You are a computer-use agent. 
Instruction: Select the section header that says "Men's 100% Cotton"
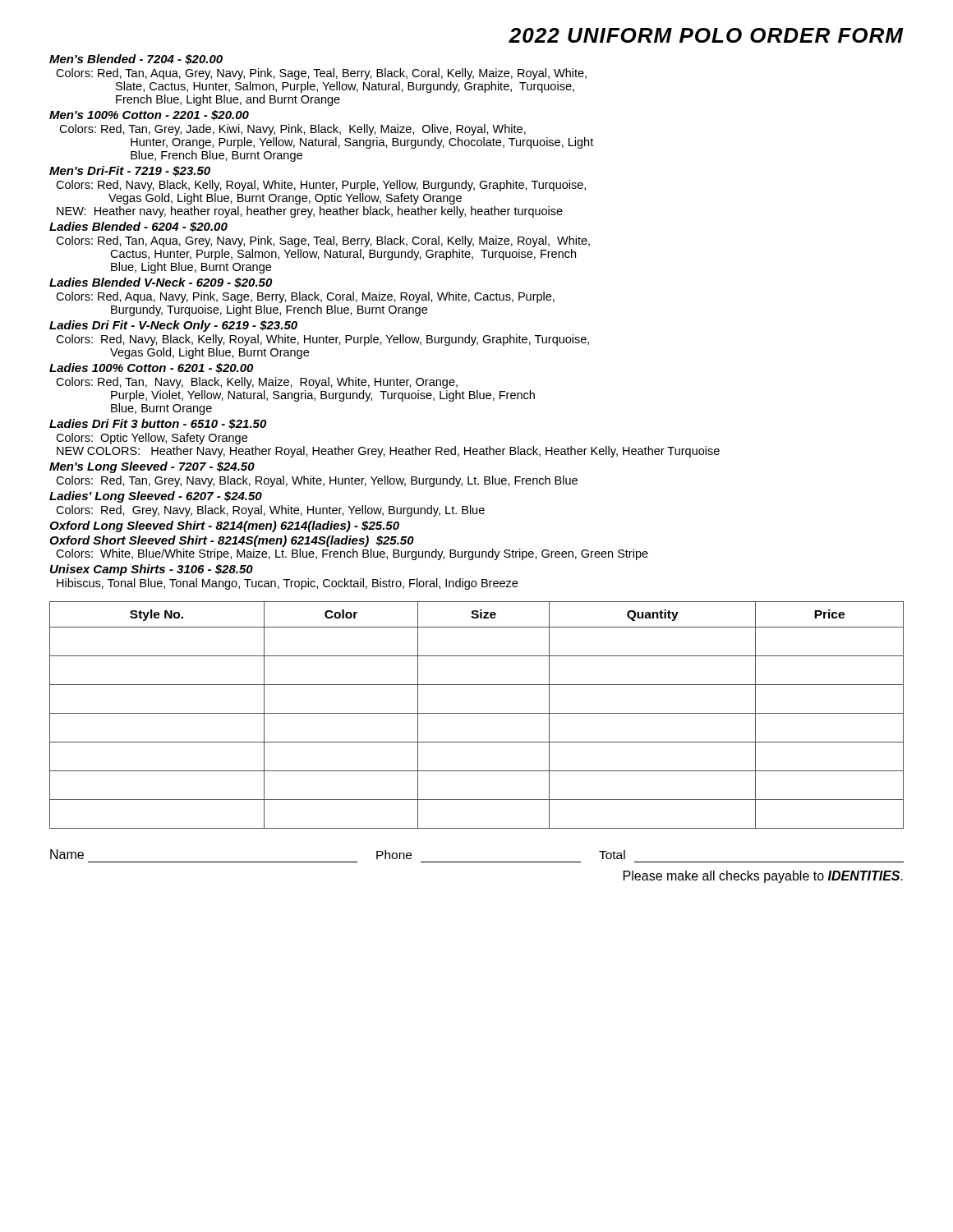click(476, 115)
